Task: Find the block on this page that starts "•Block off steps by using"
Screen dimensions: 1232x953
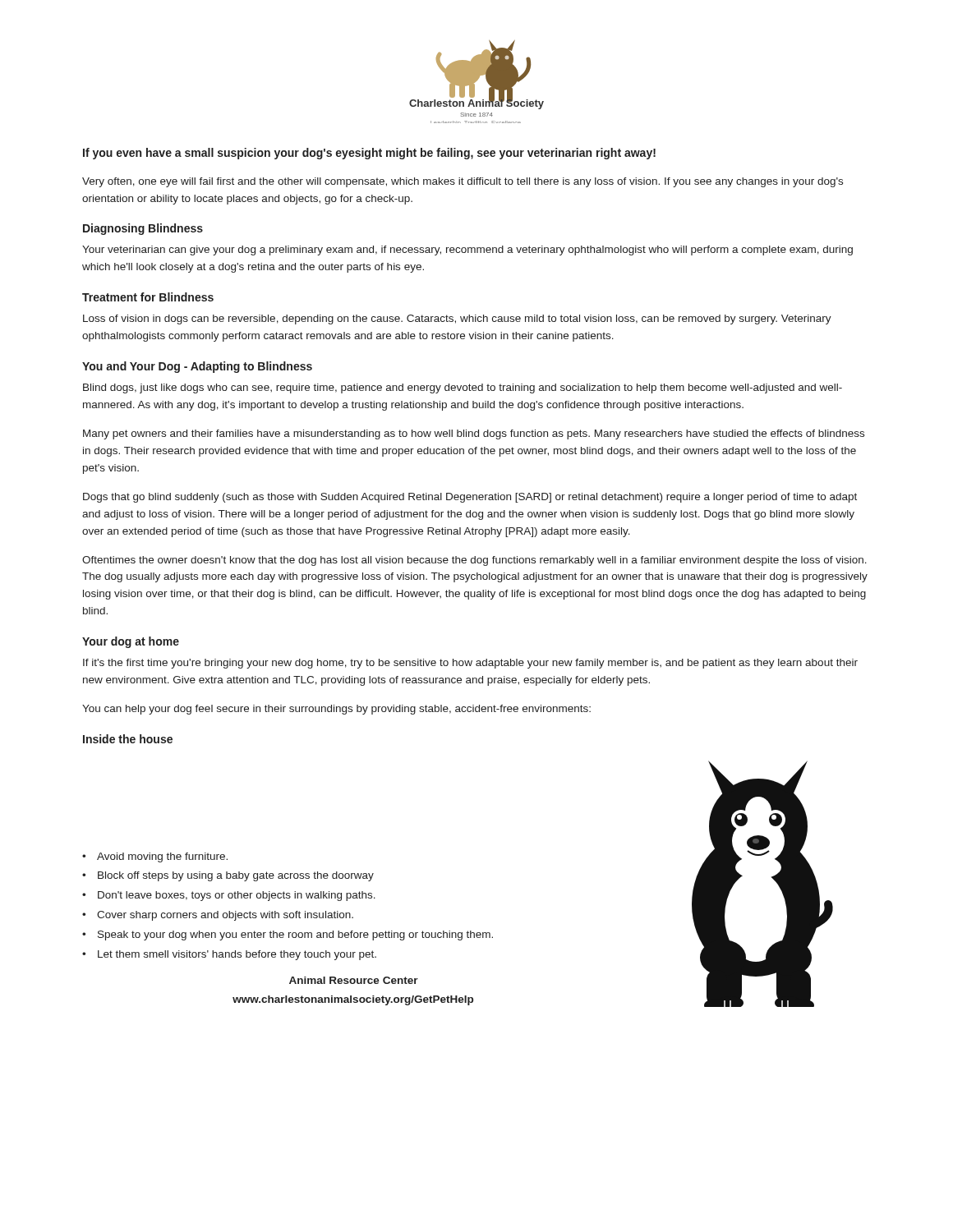Action: 228,876
